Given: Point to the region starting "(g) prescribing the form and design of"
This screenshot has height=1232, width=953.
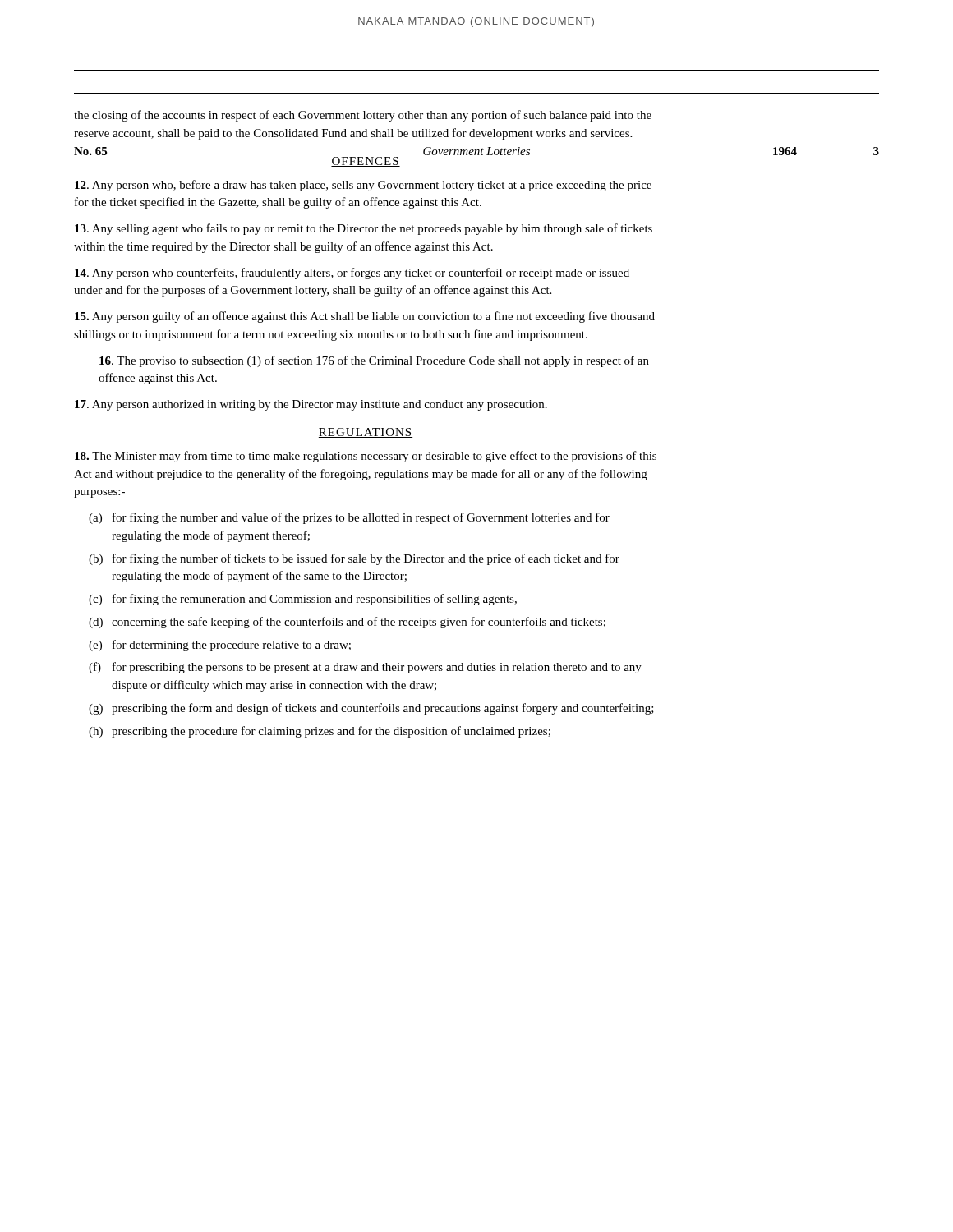Looking at the screenshot, I should coord(371,708).
